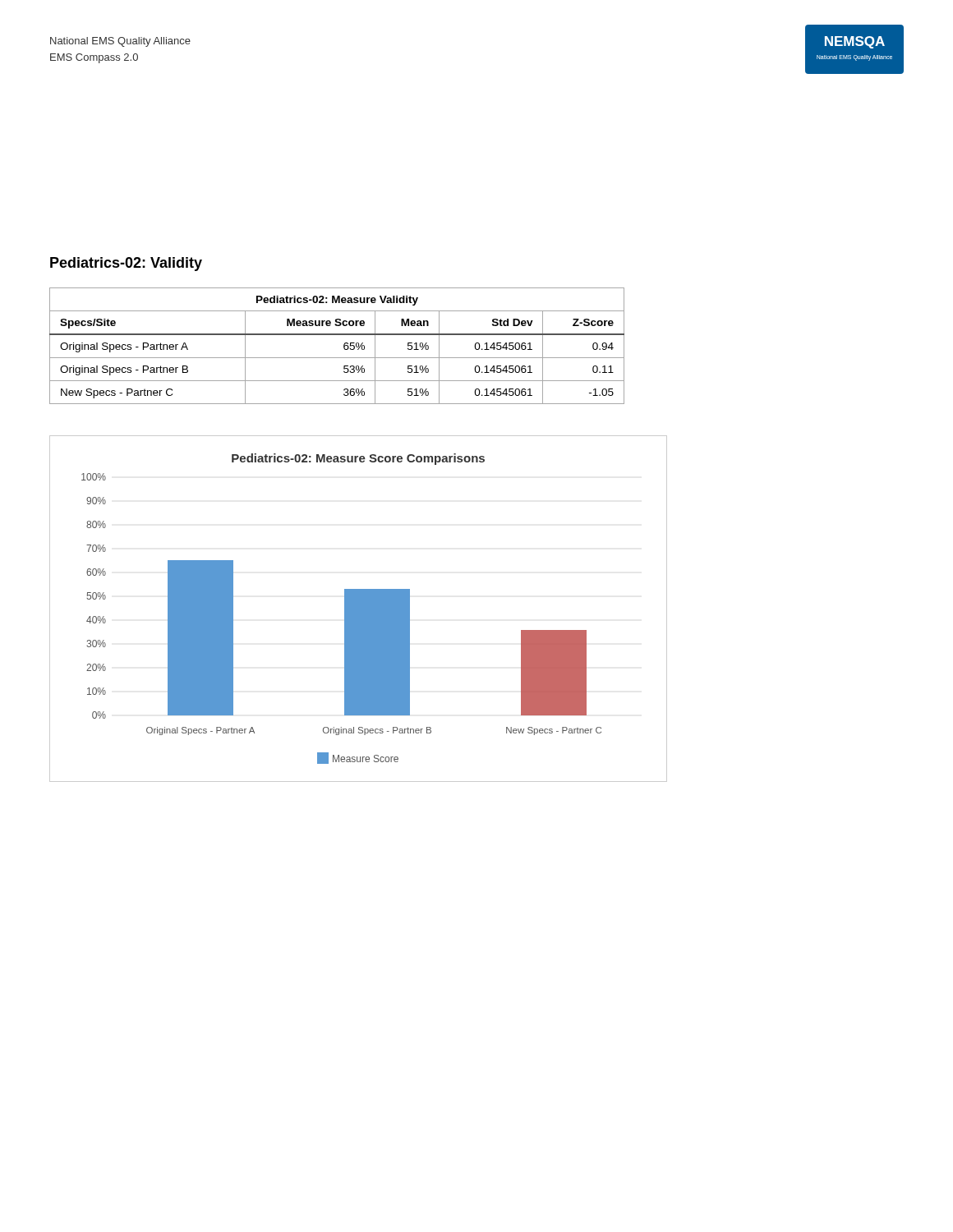Click where it says "Pediatrics-02: Validity"
953x1232 pixels.
pyautogui.click(x=126, y=263)
